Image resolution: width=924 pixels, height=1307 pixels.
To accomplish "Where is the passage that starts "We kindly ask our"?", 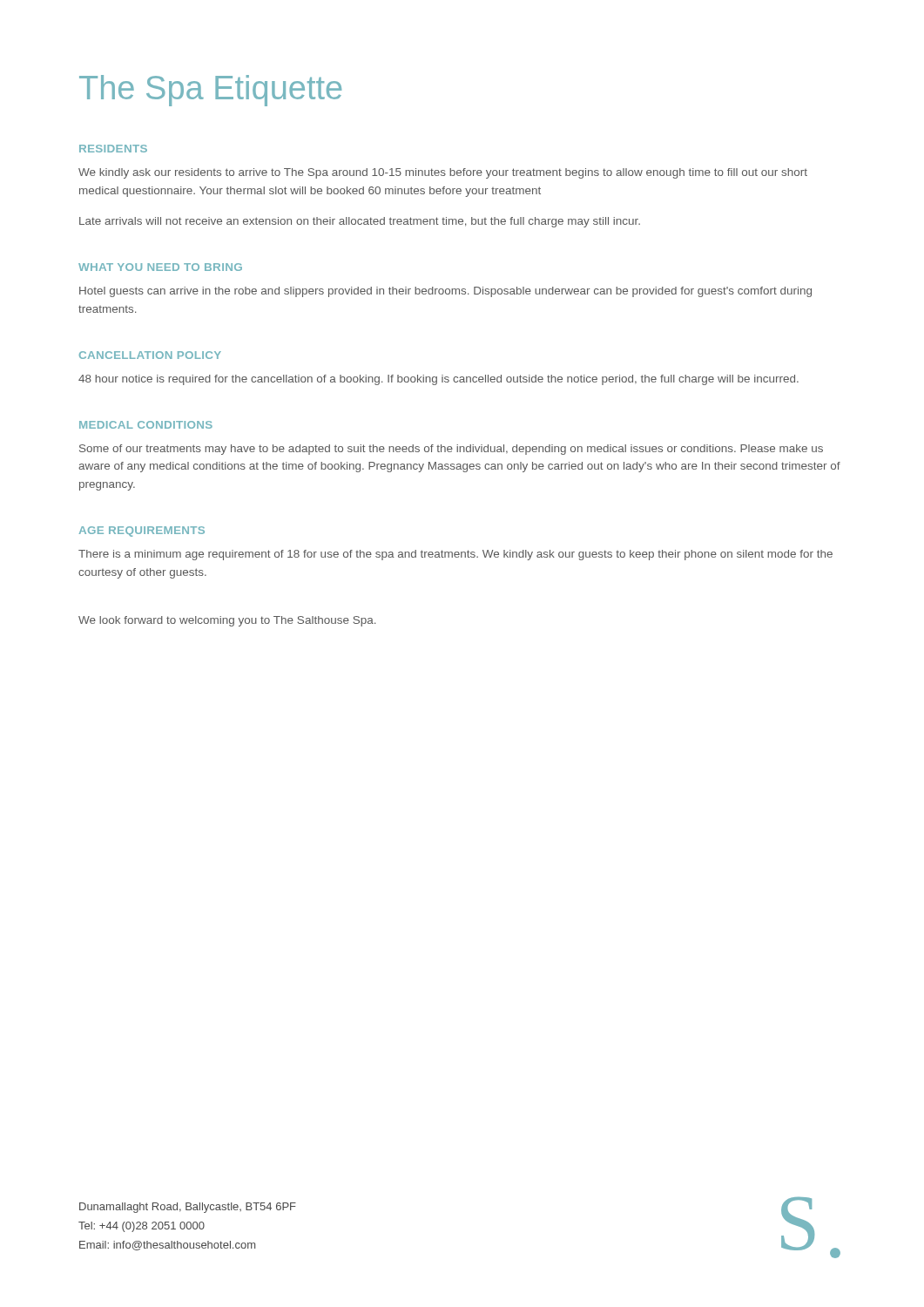I will [x=462, y=182].
